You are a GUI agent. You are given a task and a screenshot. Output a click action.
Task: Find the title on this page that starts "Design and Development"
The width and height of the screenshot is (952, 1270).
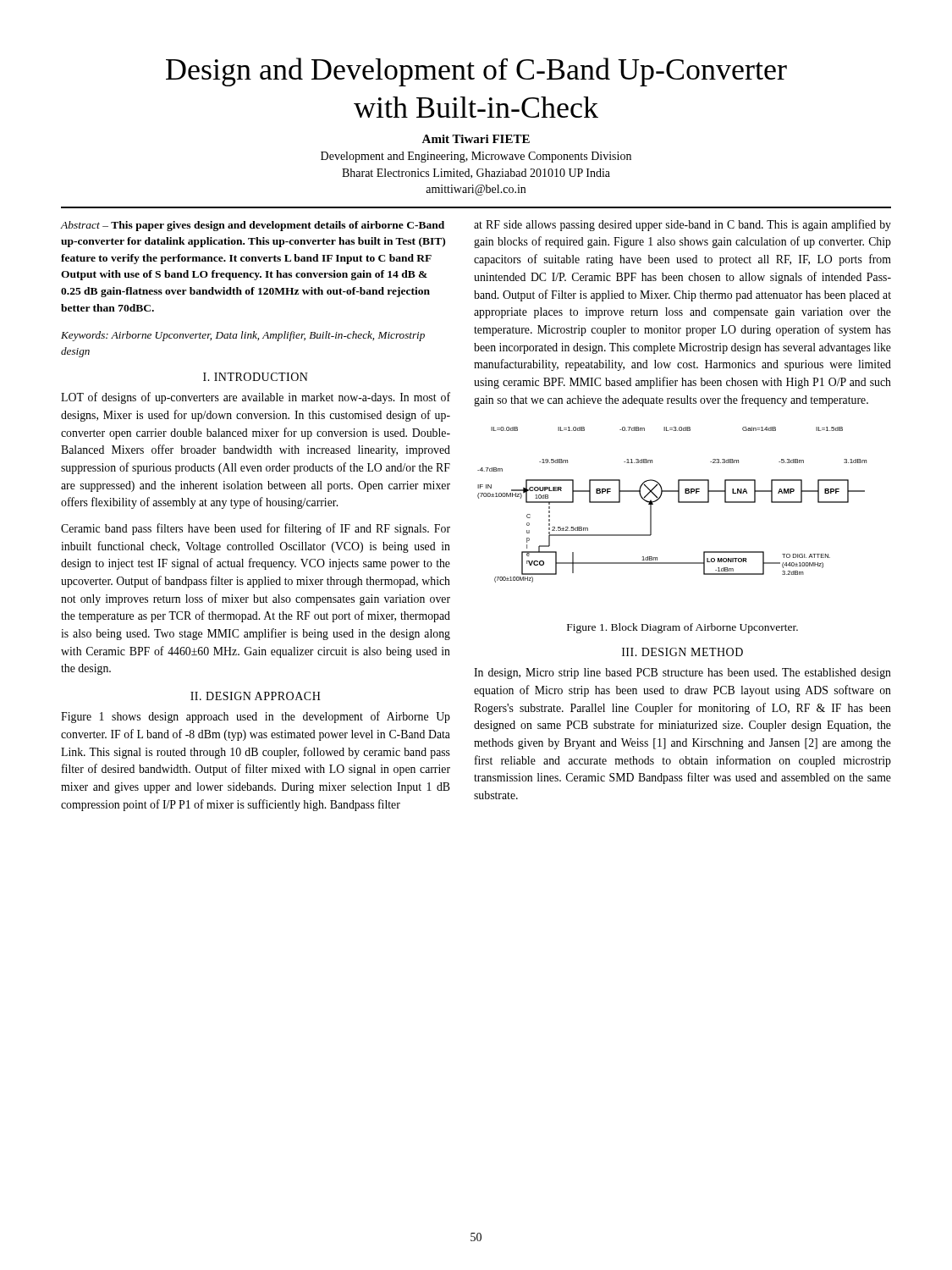pyautogui.click(x=476, y=124)
